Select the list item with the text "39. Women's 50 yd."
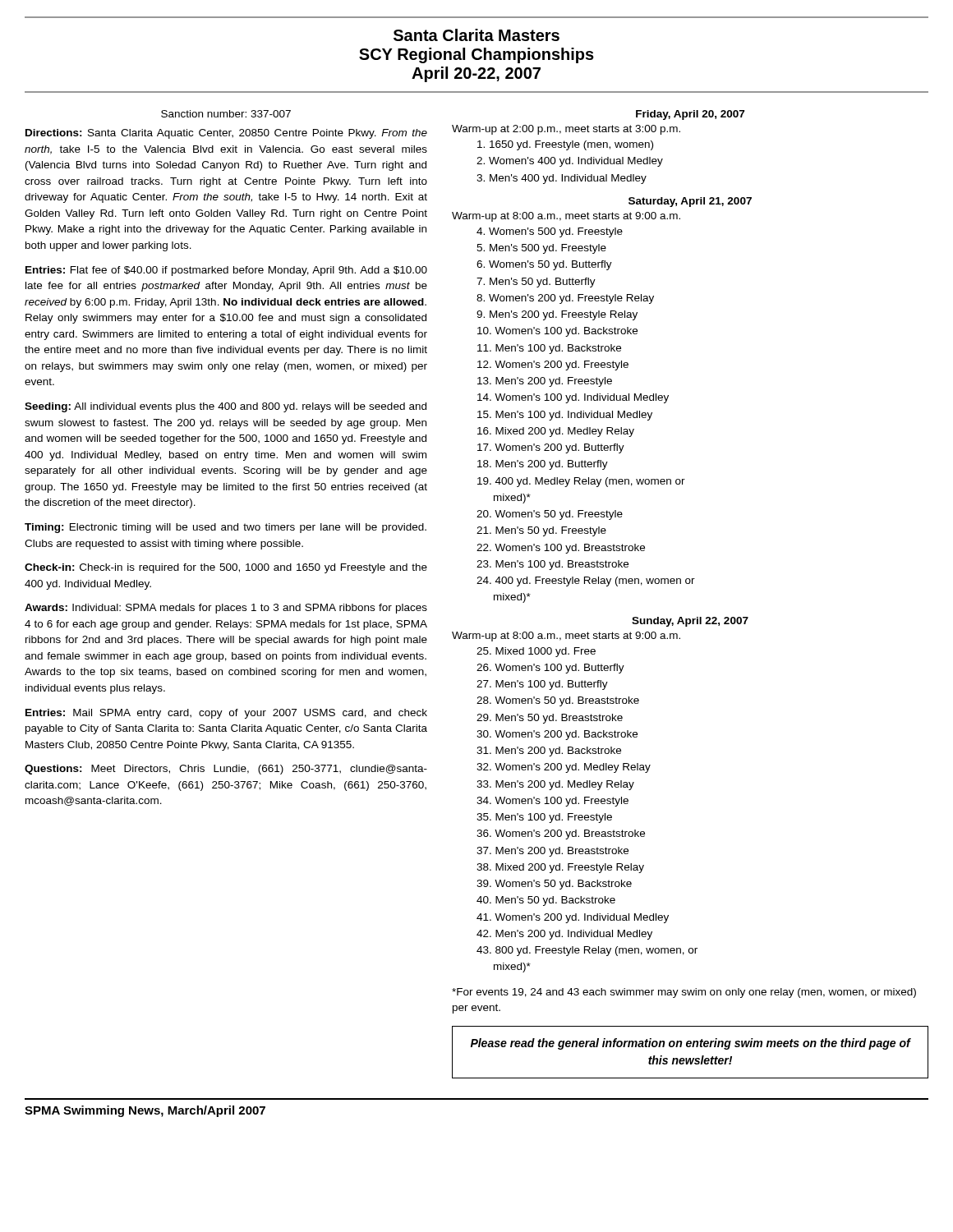This screenshot has width=953, height=1232. click(554, 883)
